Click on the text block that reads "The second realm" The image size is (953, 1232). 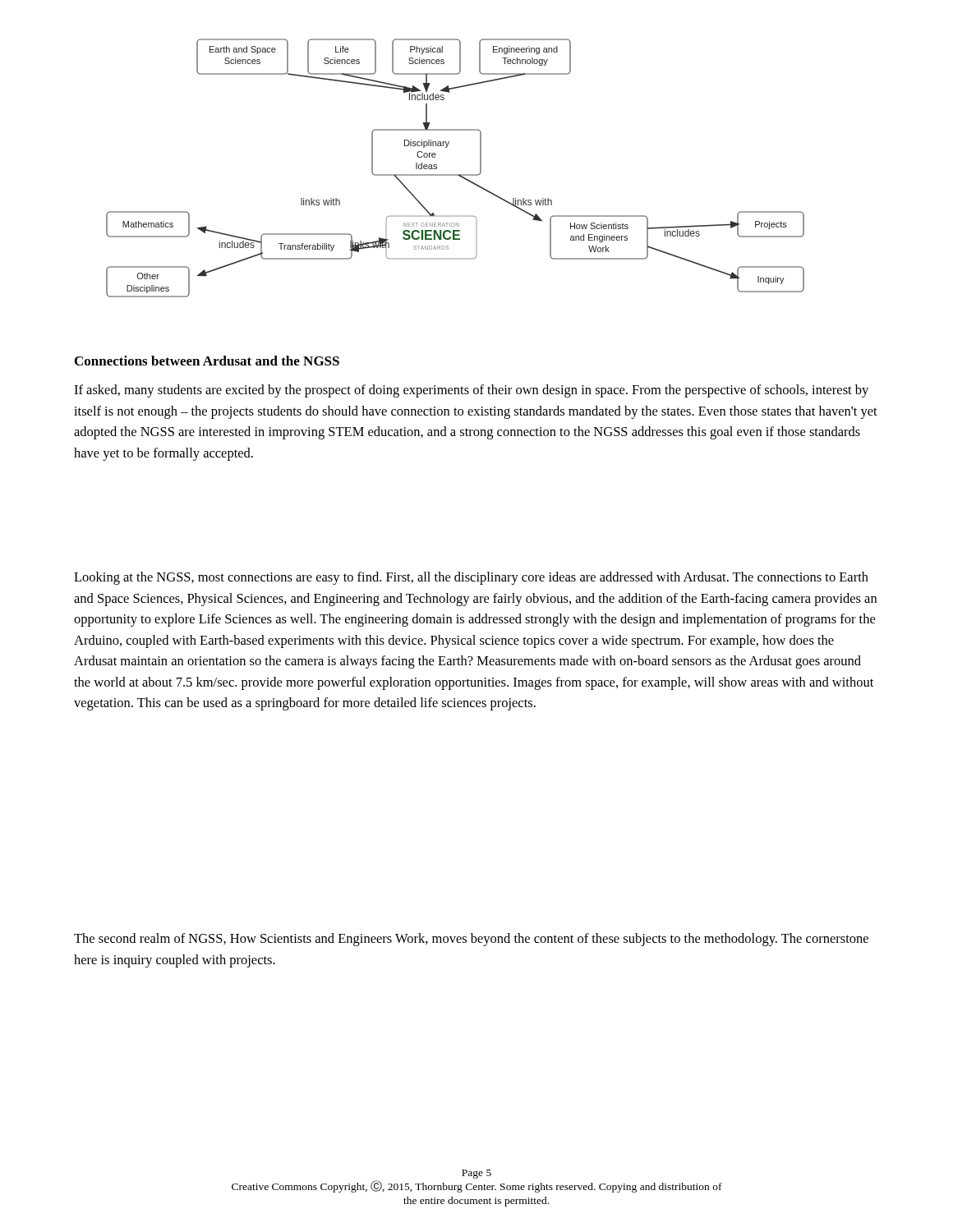[x=471, y=949]
